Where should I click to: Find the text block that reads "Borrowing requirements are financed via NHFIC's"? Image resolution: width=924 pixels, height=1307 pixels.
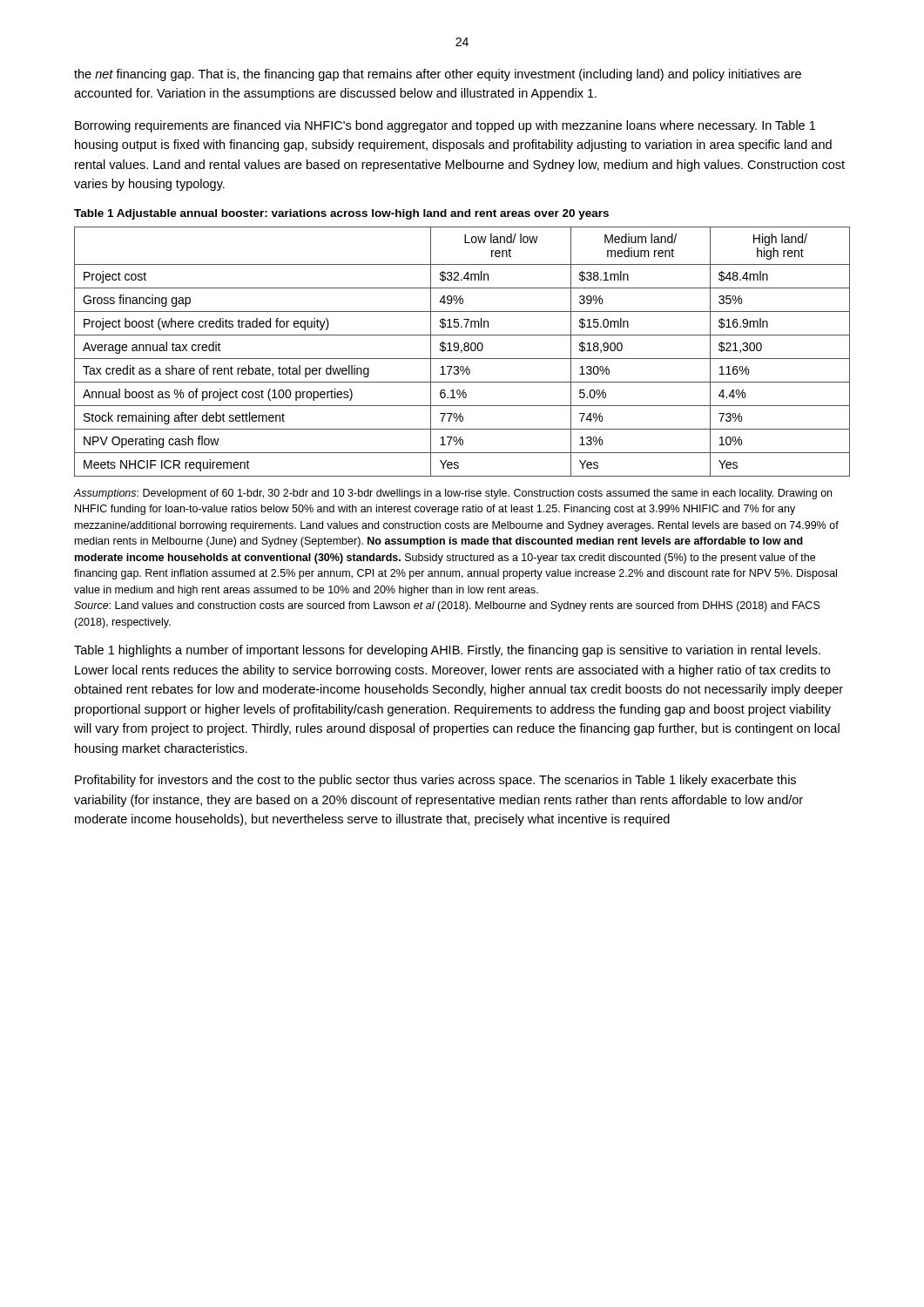pyautogui.click(x=459, y=155)
